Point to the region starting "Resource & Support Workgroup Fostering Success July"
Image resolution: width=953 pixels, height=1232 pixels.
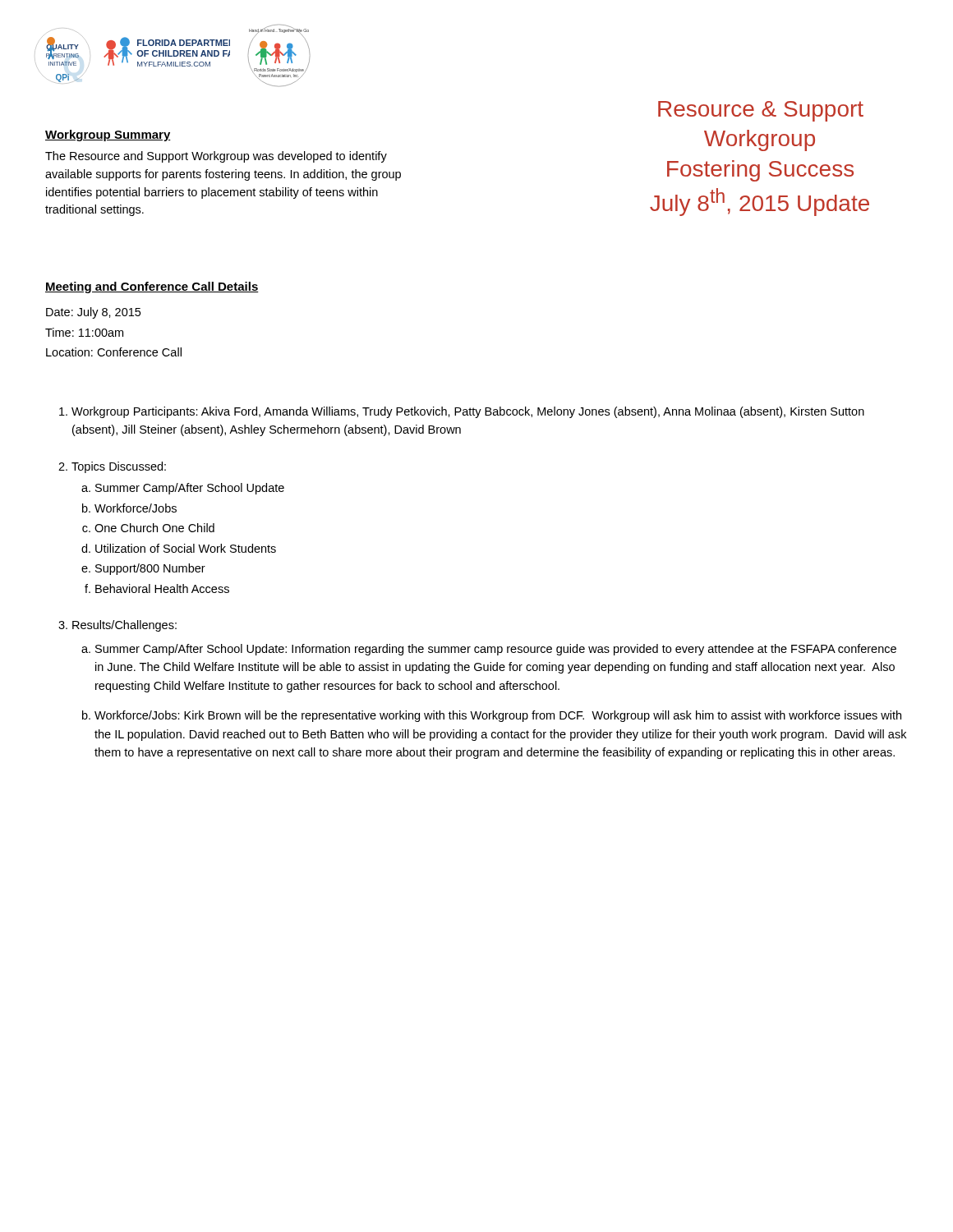tap(760, 157)
